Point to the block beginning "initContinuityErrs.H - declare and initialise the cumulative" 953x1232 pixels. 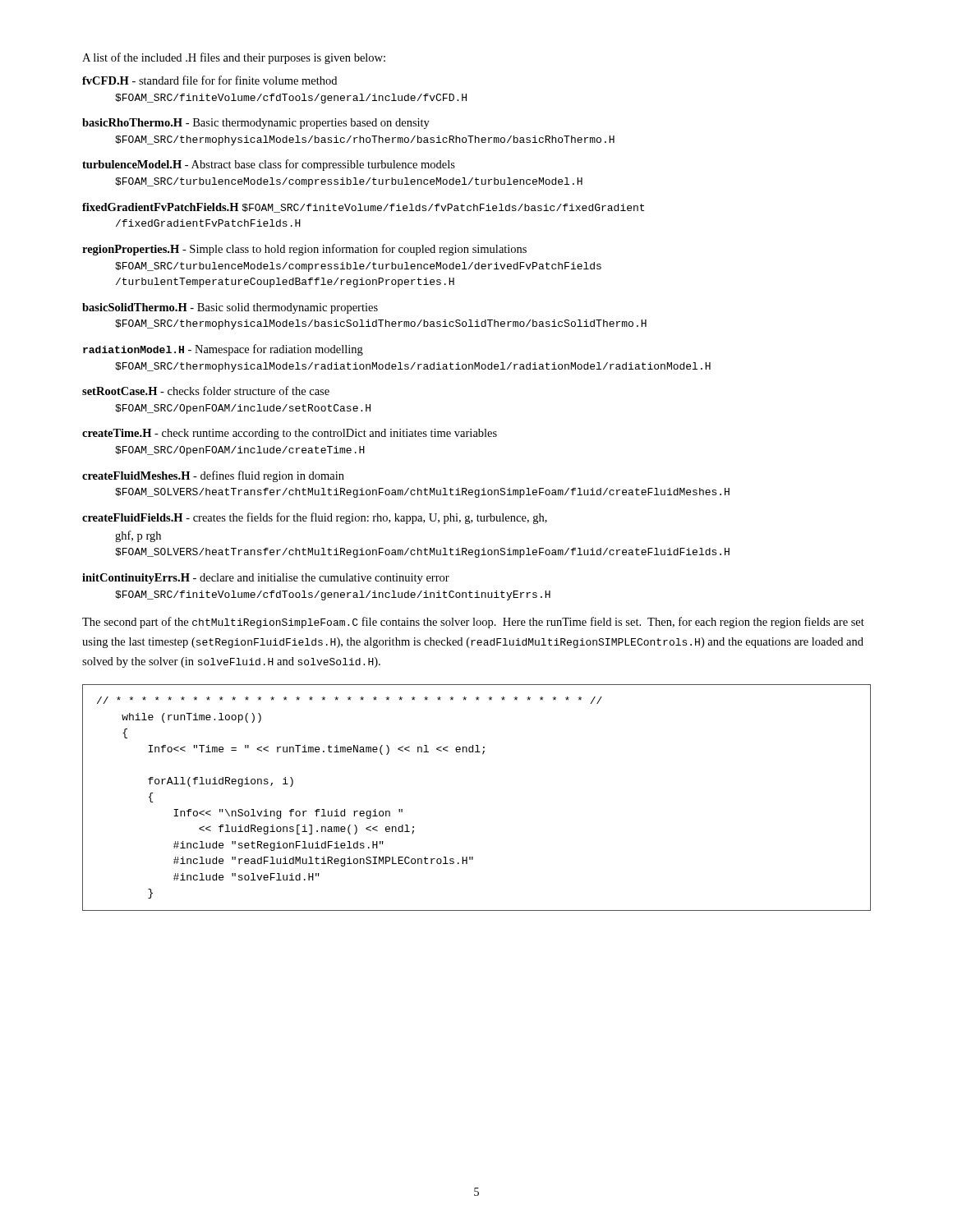tap(476, 587)
